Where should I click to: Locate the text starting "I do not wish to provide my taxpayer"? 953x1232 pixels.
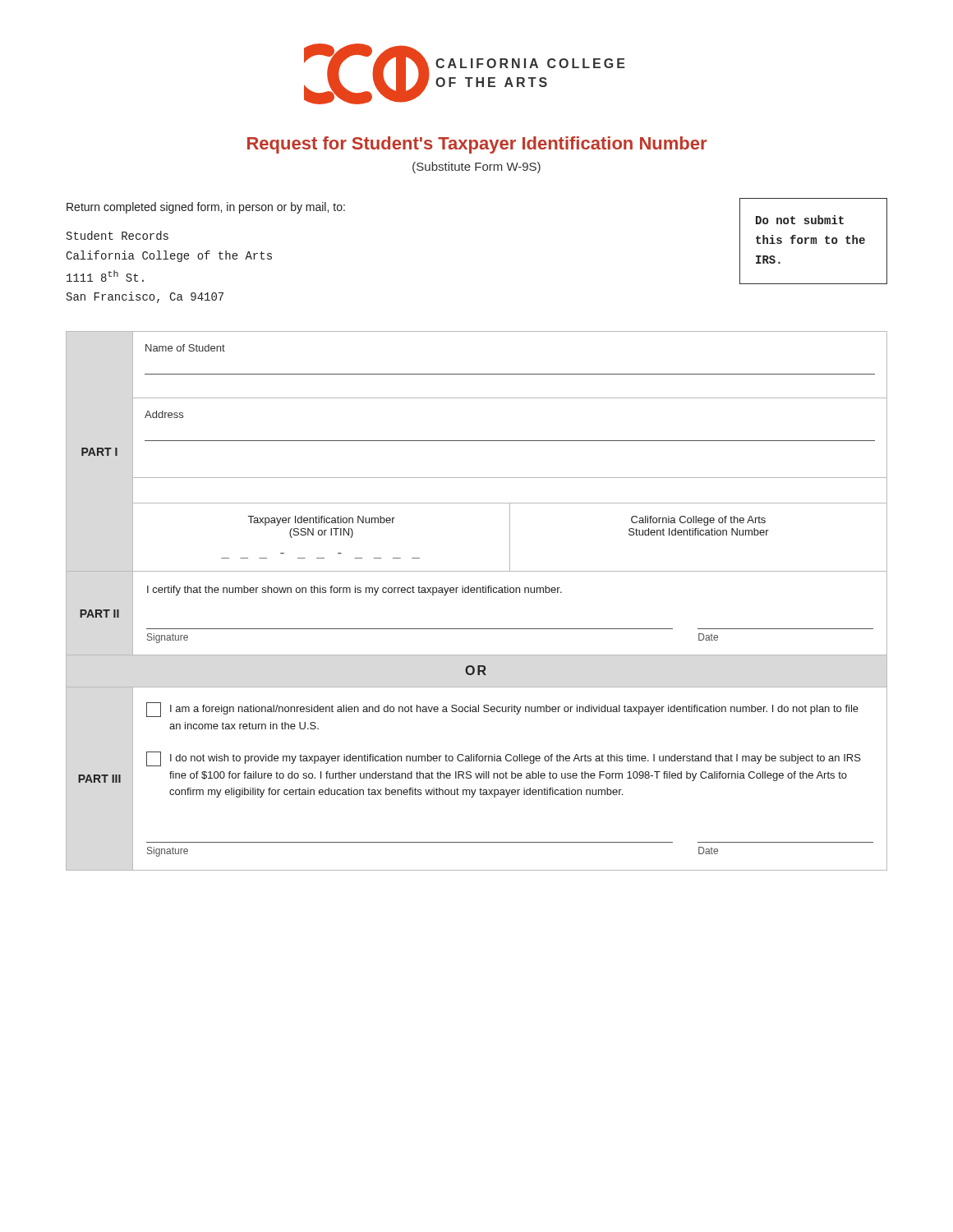point(510,775)
